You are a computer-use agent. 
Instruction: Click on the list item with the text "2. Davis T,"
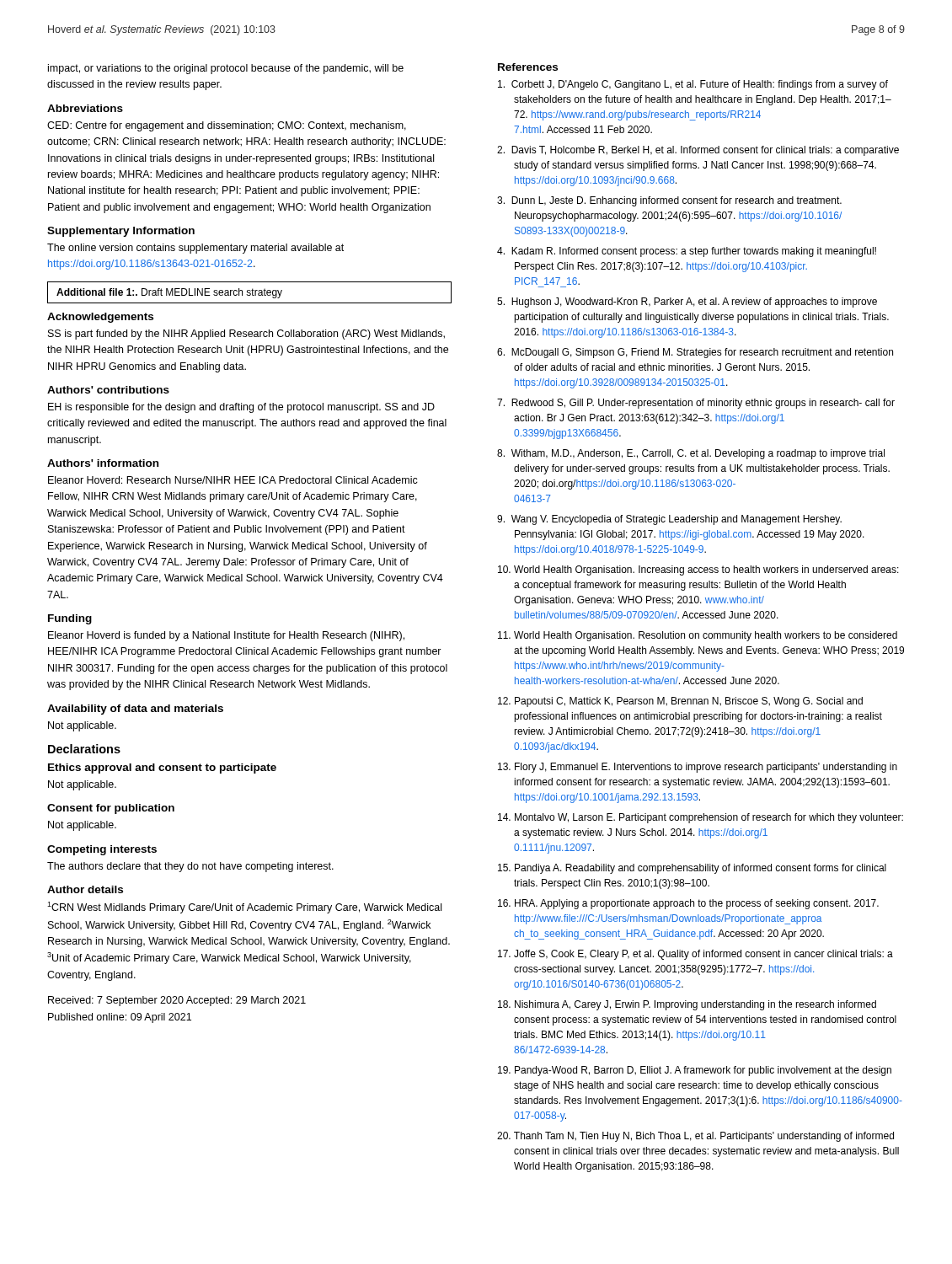[x=698, y=165]
